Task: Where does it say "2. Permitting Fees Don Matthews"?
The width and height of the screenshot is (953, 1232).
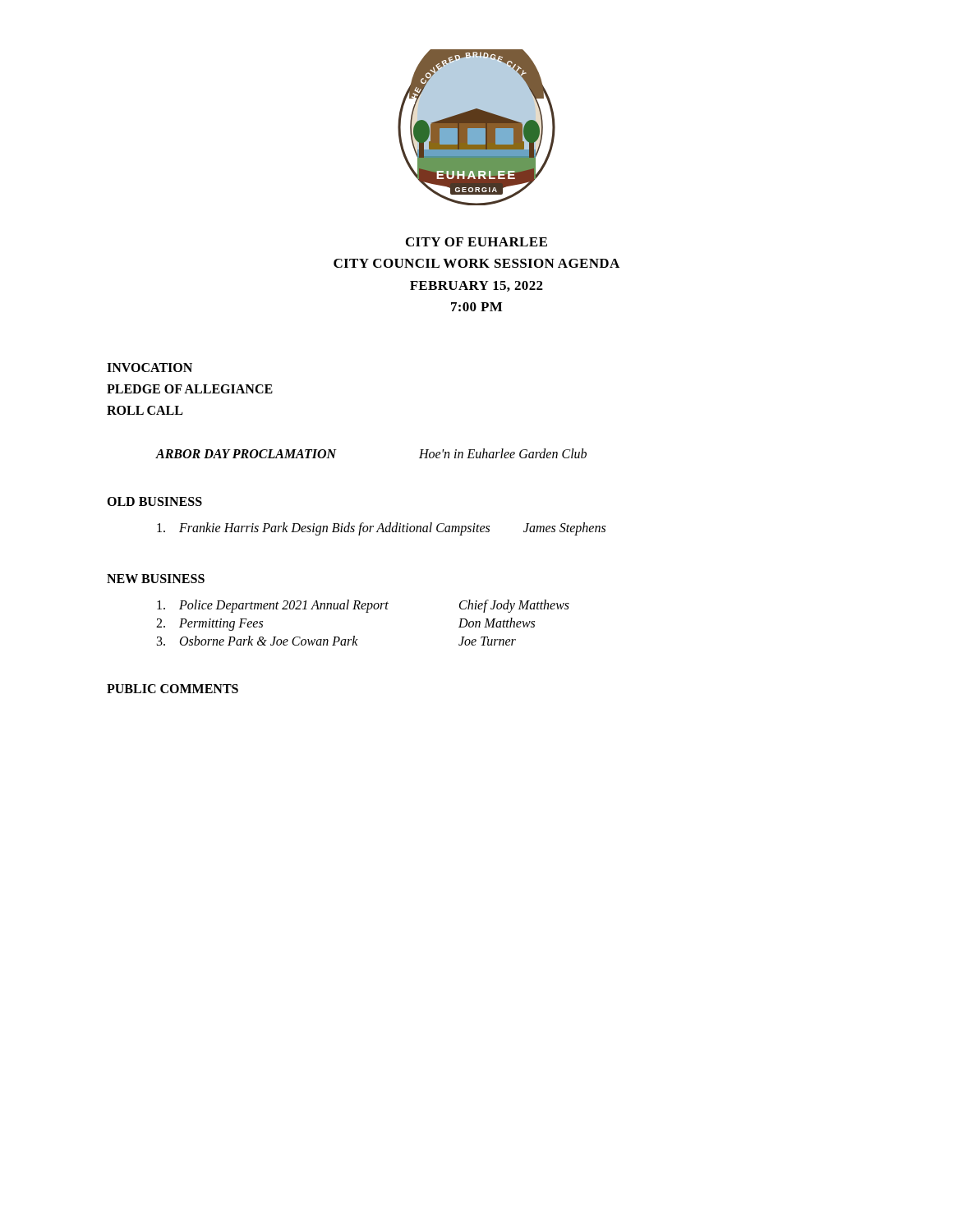Action: [221, 624]
